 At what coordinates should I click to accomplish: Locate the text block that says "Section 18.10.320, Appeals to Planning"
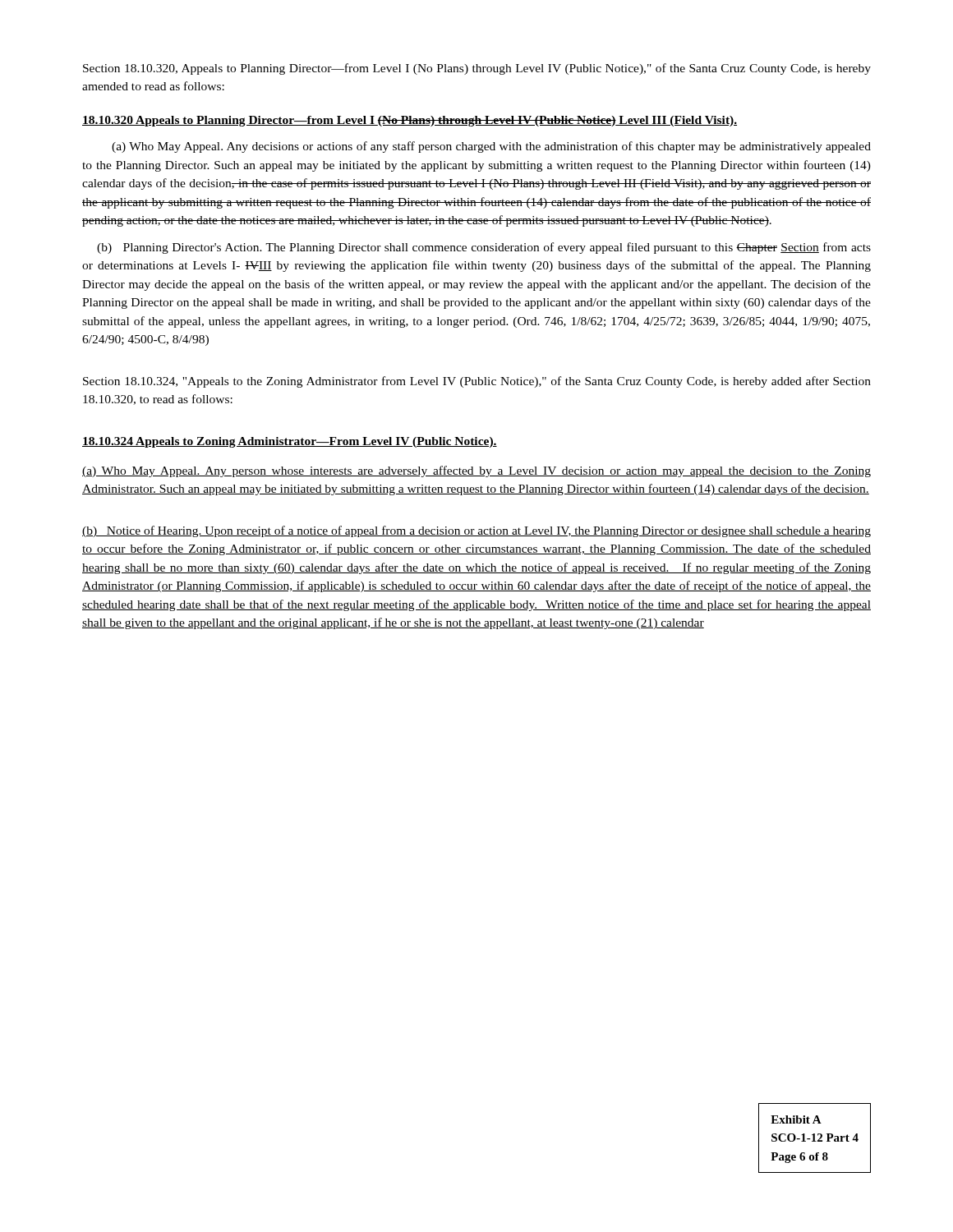pyautogui.click(x=476, y=77)
